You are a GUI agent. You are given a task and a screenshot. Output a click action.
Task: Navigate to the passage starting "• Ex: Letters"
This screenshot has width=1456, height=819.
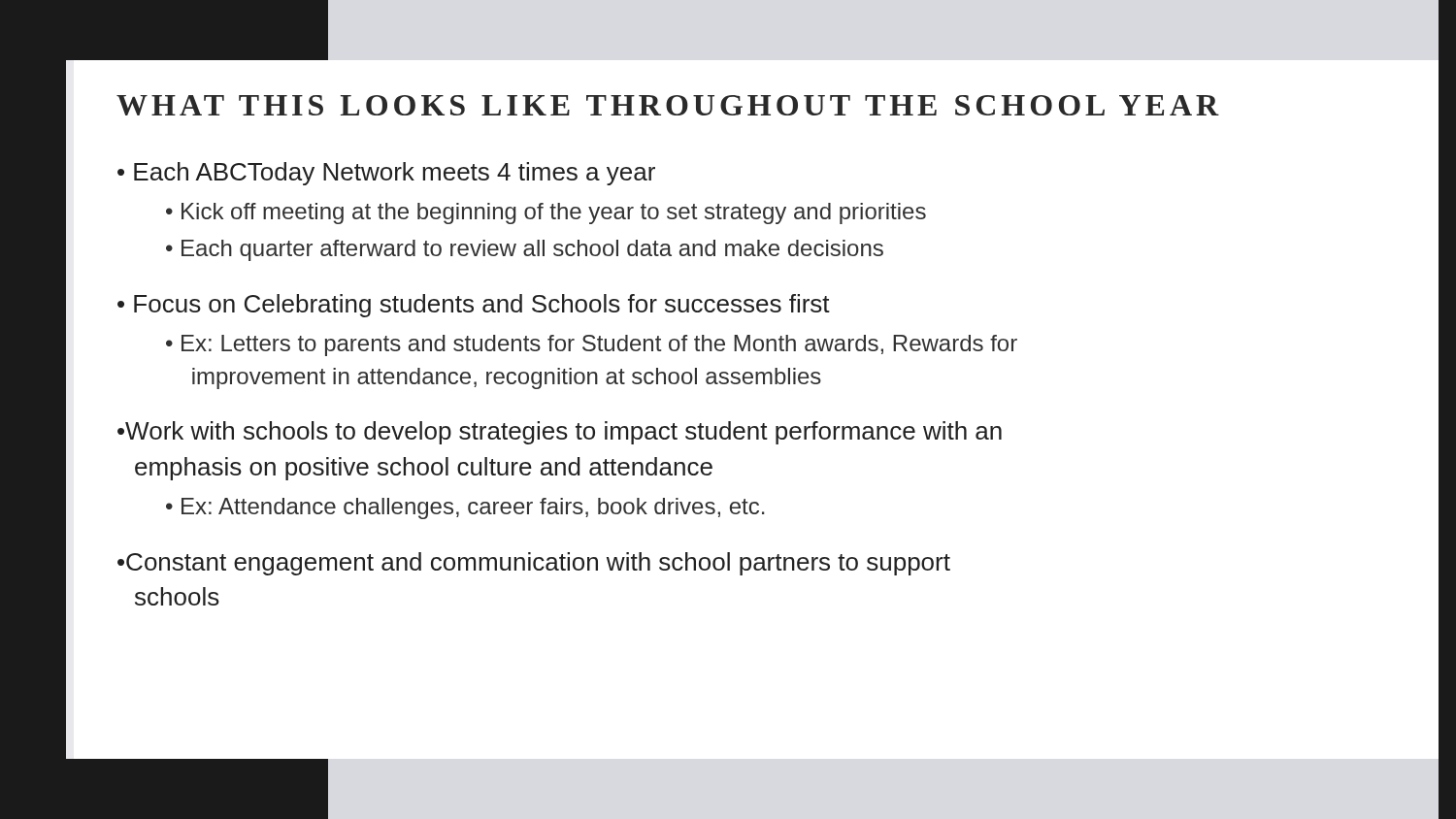[591, 359]
